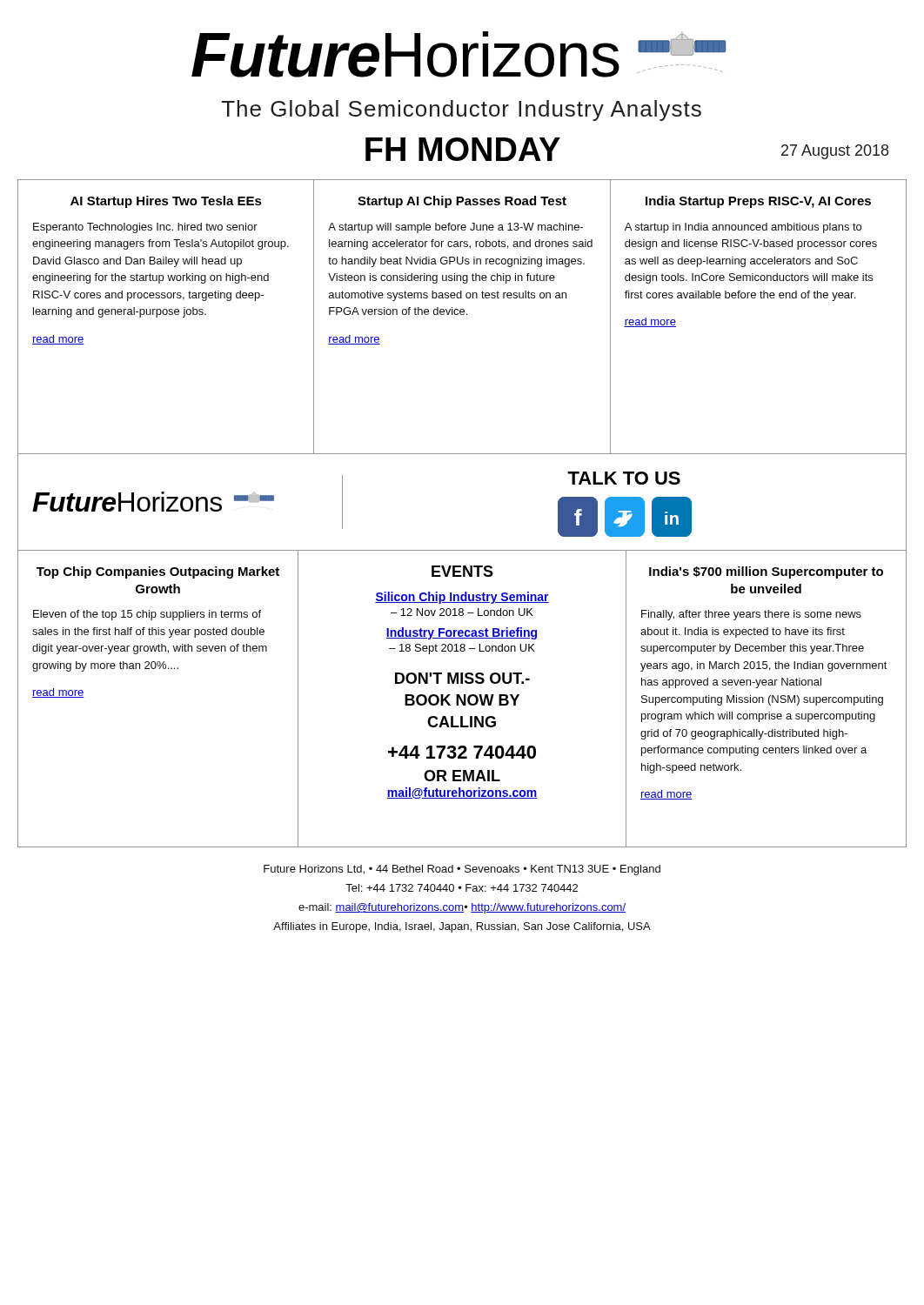Locate the block of text that opens with "DON'T MISS OUT.-BOOK NOW"
The image size is (924, 1305).
point(462,700)
